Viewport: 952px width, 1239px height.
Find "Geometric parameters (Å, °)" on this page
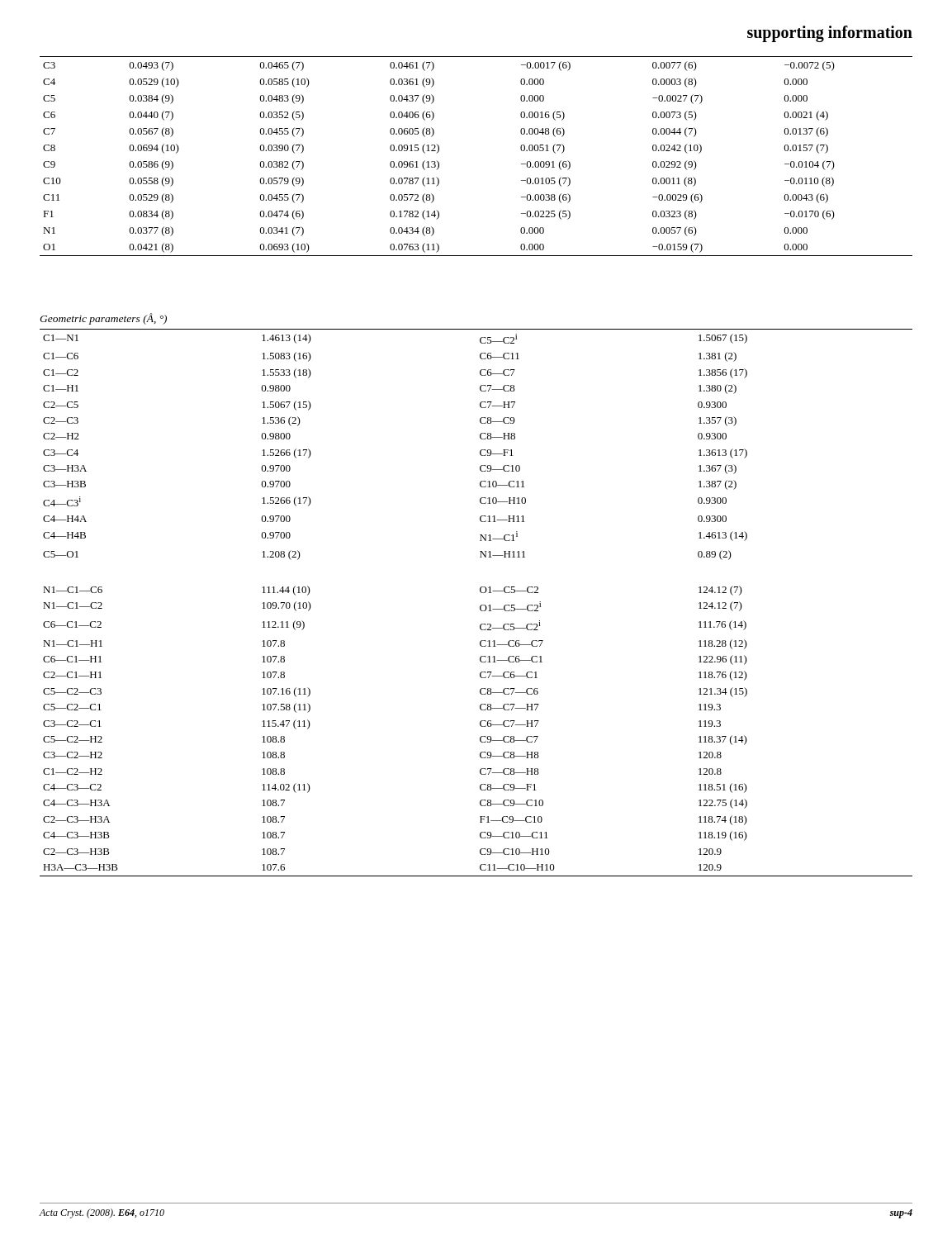pyautogui.click(x=103, y=318)
